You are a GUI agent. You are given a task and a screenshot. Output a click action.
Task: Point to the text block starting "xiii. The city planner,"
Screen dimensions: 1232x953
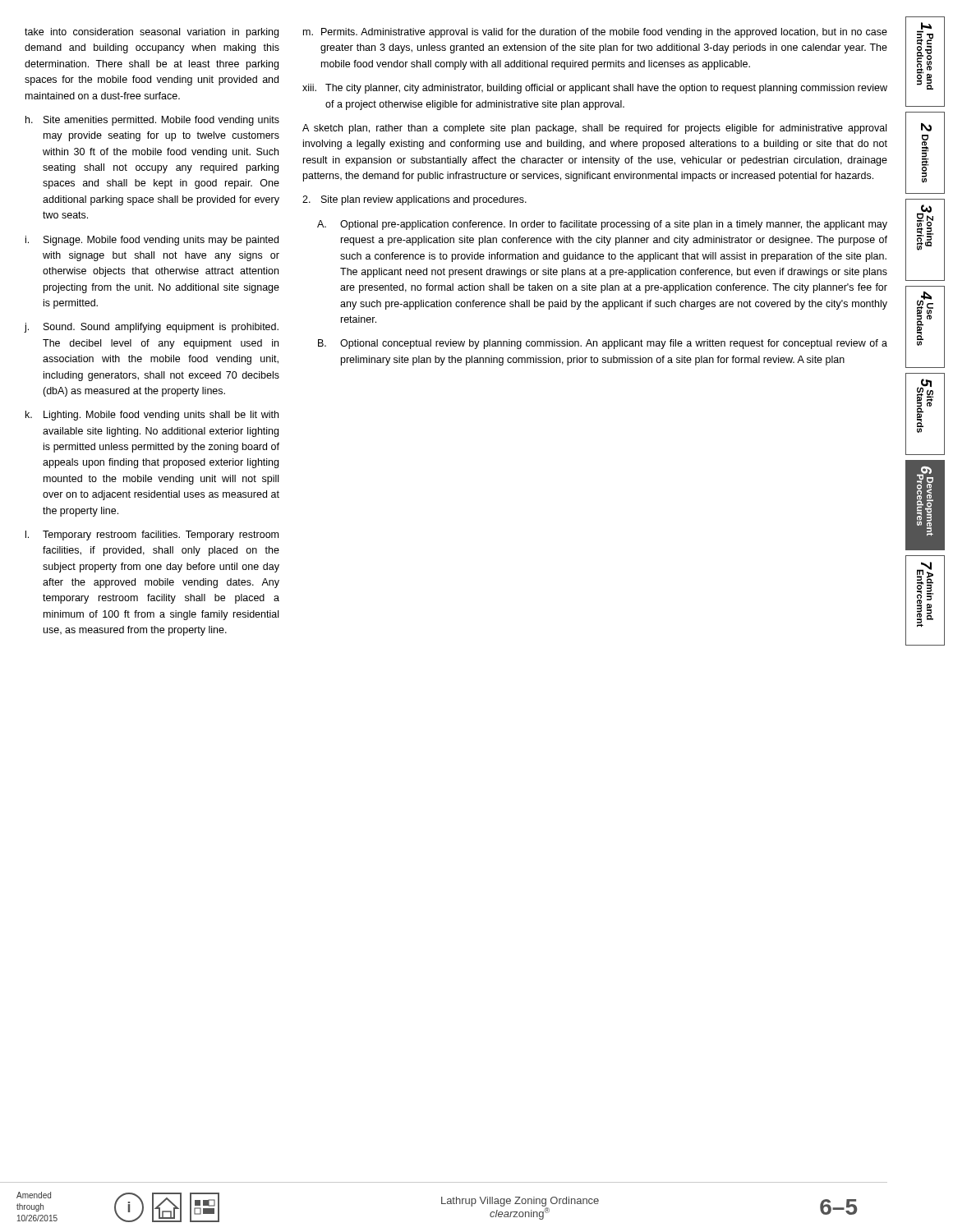click(595, 96)
